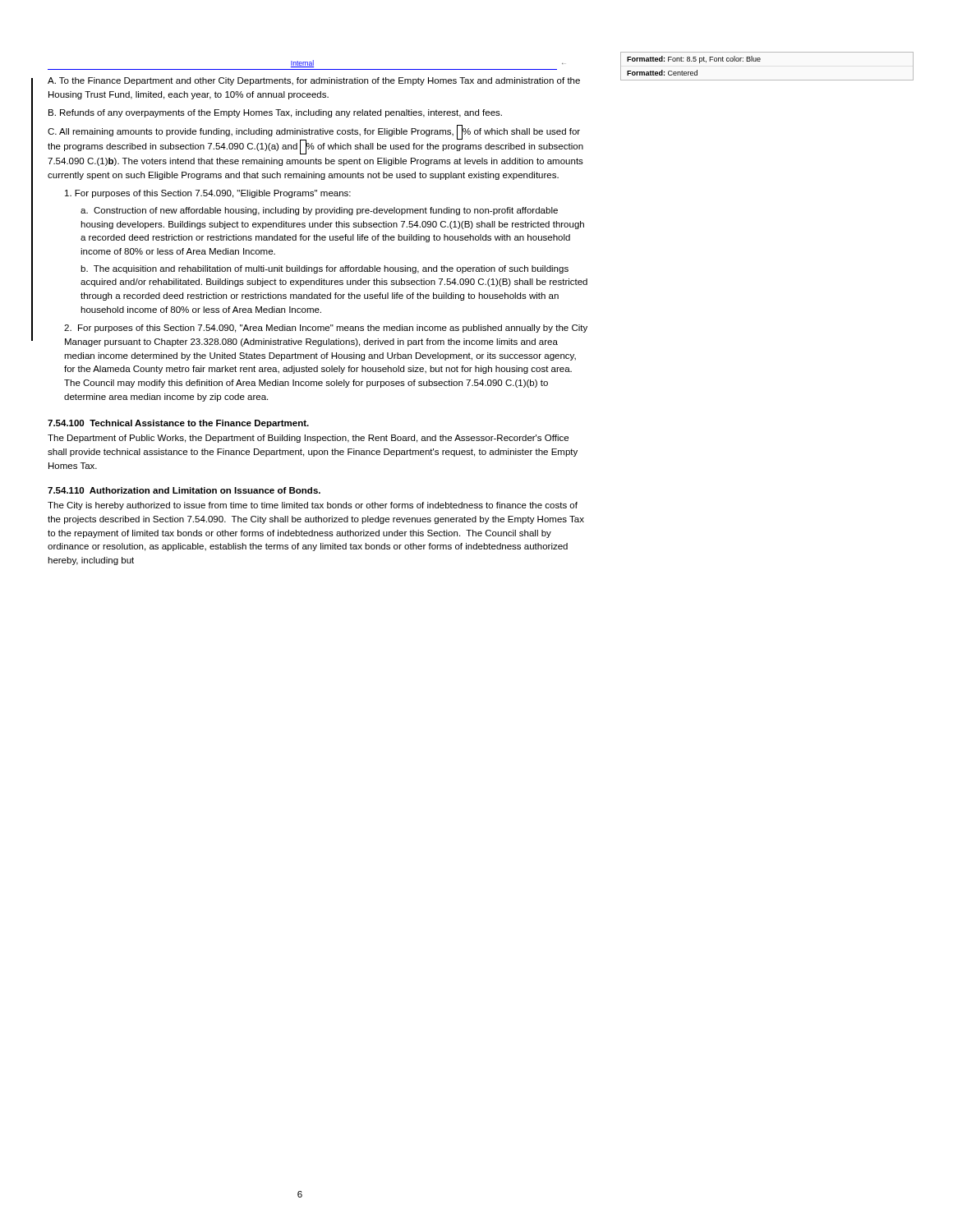Navigate to the text block starting "For purposes of this Section 7.54.090,"
Viewport: 953px width, 1232px height.
point(208,193)
